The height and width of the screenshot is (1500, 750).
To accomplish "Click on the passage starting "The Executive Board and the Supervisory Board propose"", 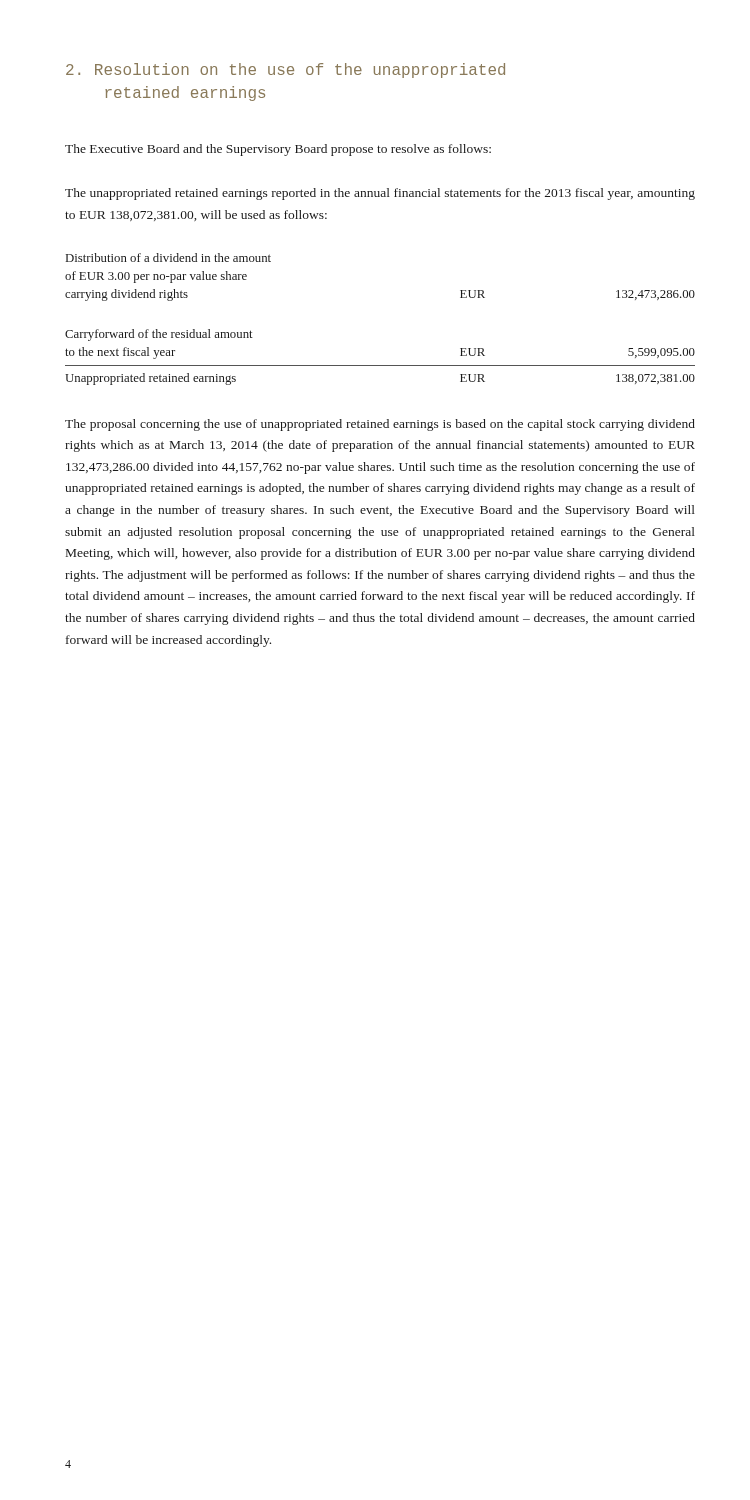I will [279, 149].
